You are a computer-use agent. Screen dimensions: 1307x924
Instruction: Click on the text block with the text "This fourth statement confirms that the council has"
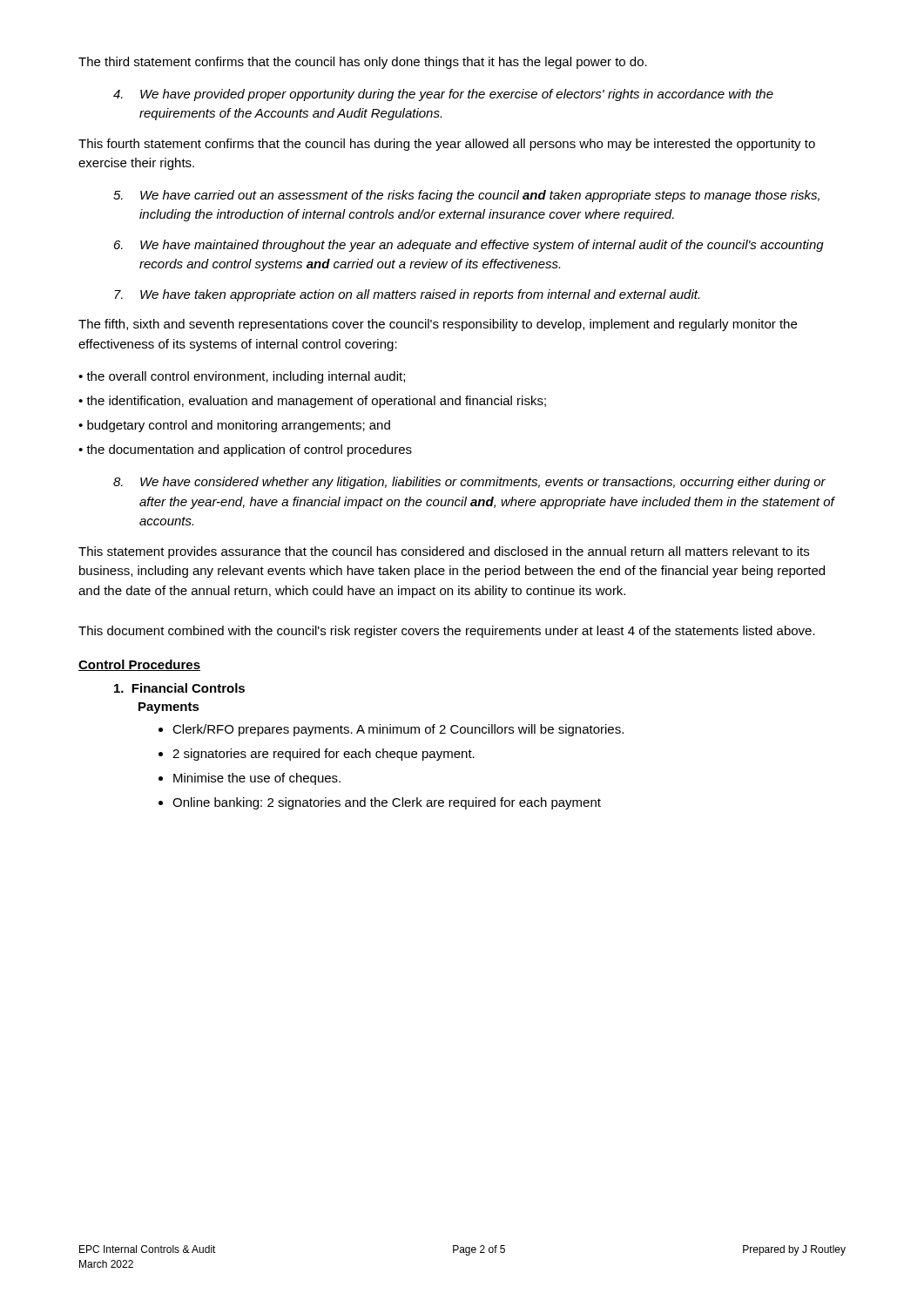(x=447, y=153)
